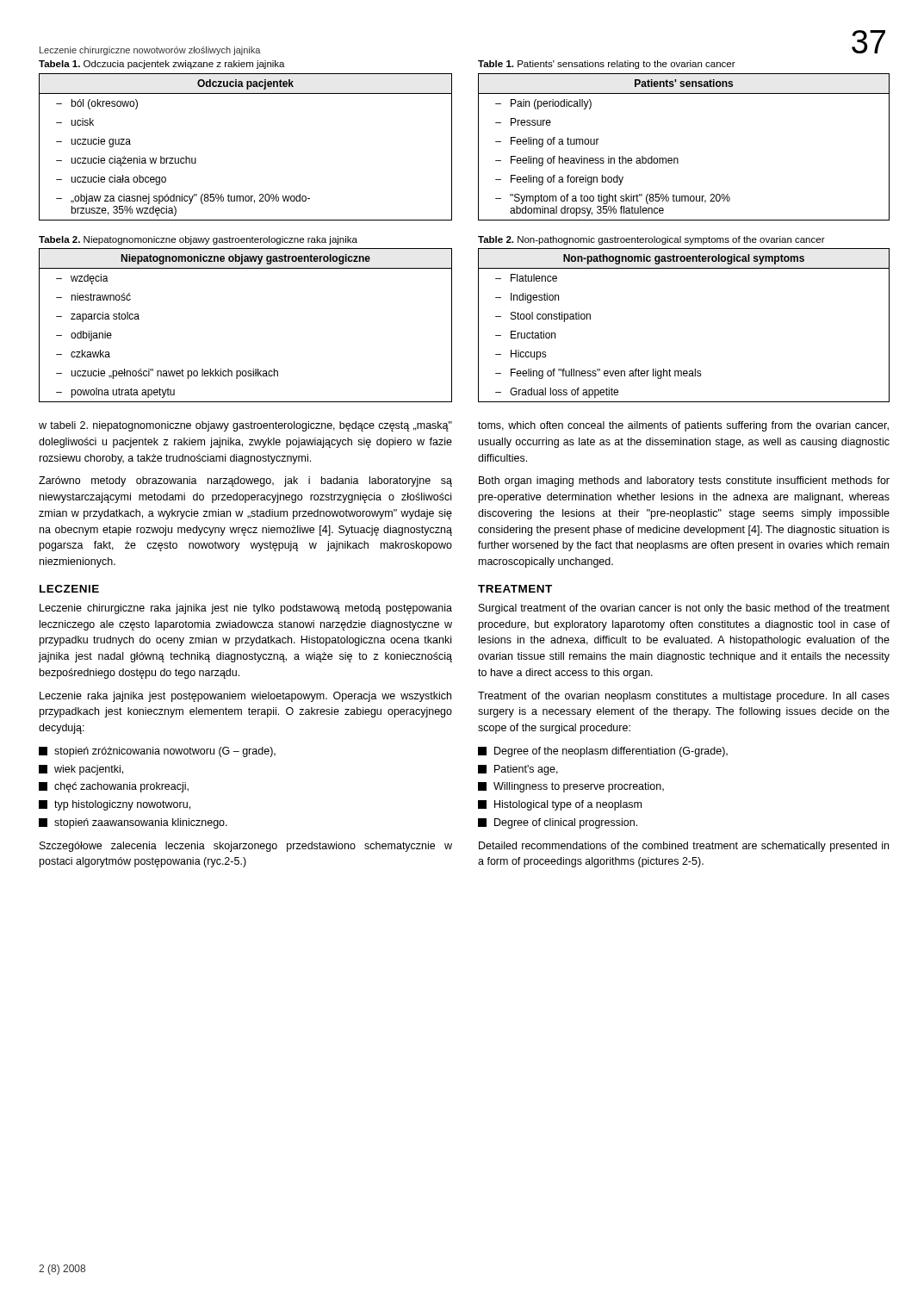Navigate to the passage starting "Patient's age,"
This screenshot has width=924, height=1292.
coord(518,769)
